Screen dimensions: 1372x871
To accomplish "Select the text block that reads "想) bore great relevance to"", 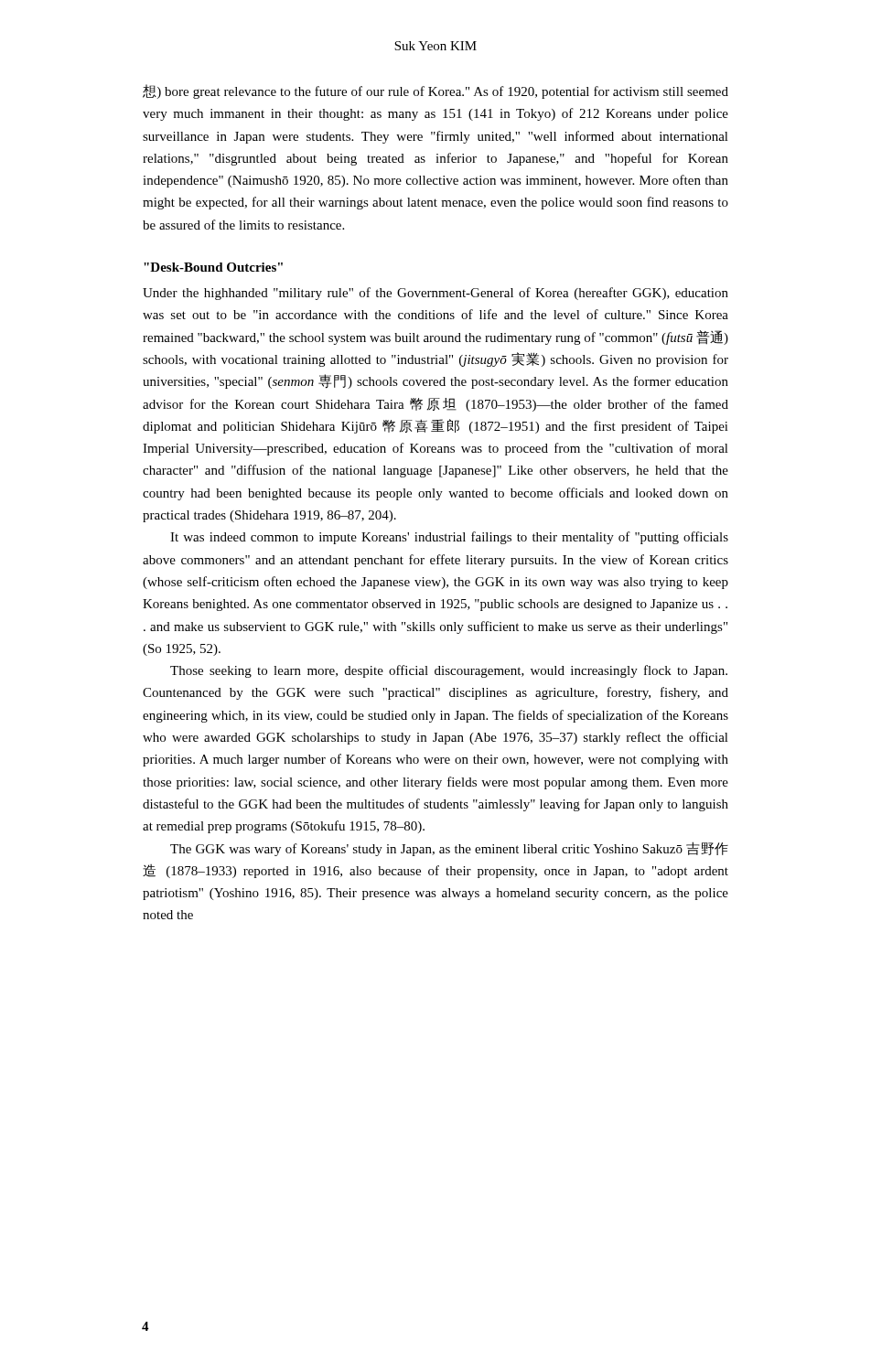I will coord(436,158).
